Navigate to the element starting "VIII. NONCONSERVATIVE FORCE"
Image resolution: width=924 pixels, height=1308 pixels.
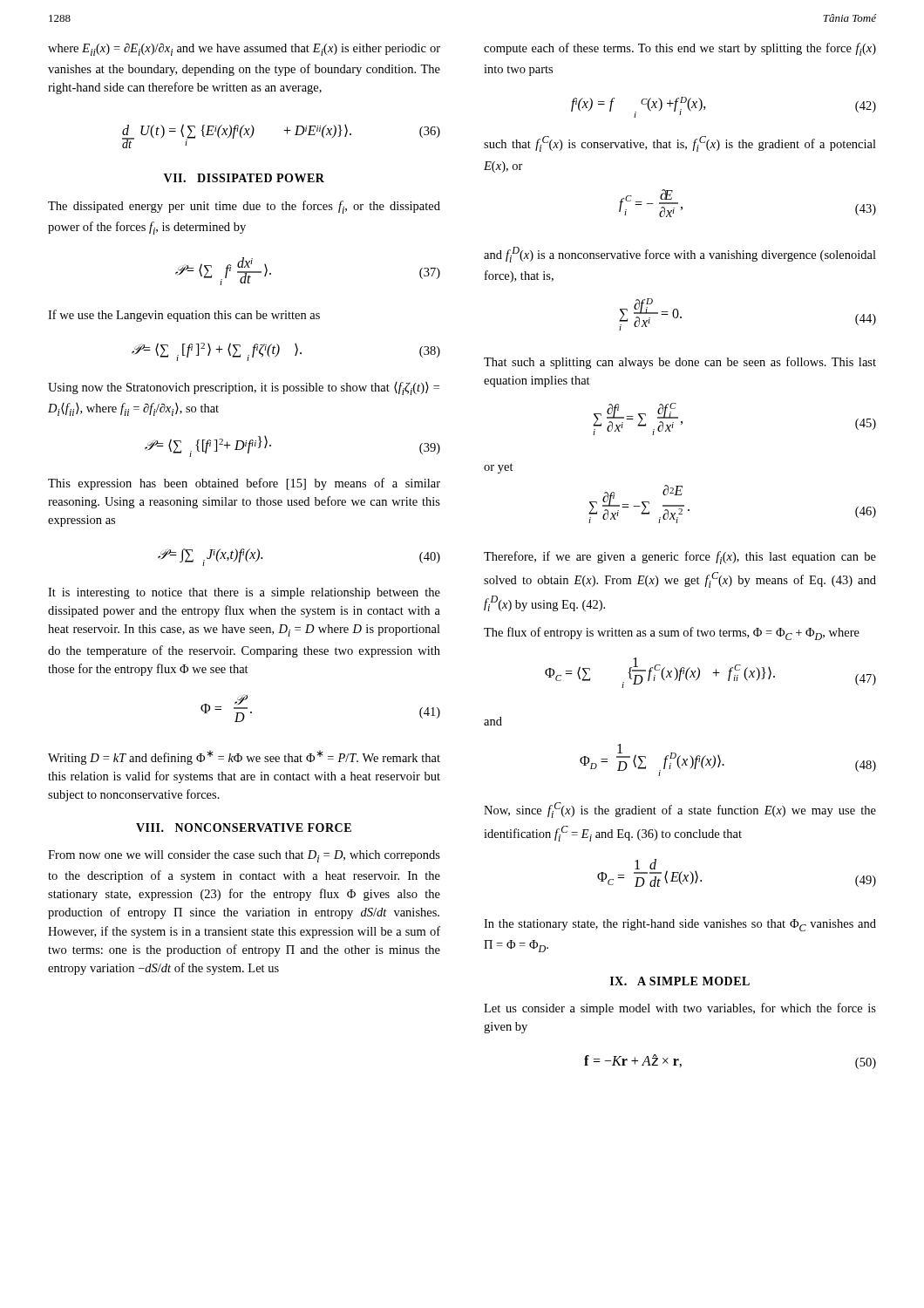244,828
